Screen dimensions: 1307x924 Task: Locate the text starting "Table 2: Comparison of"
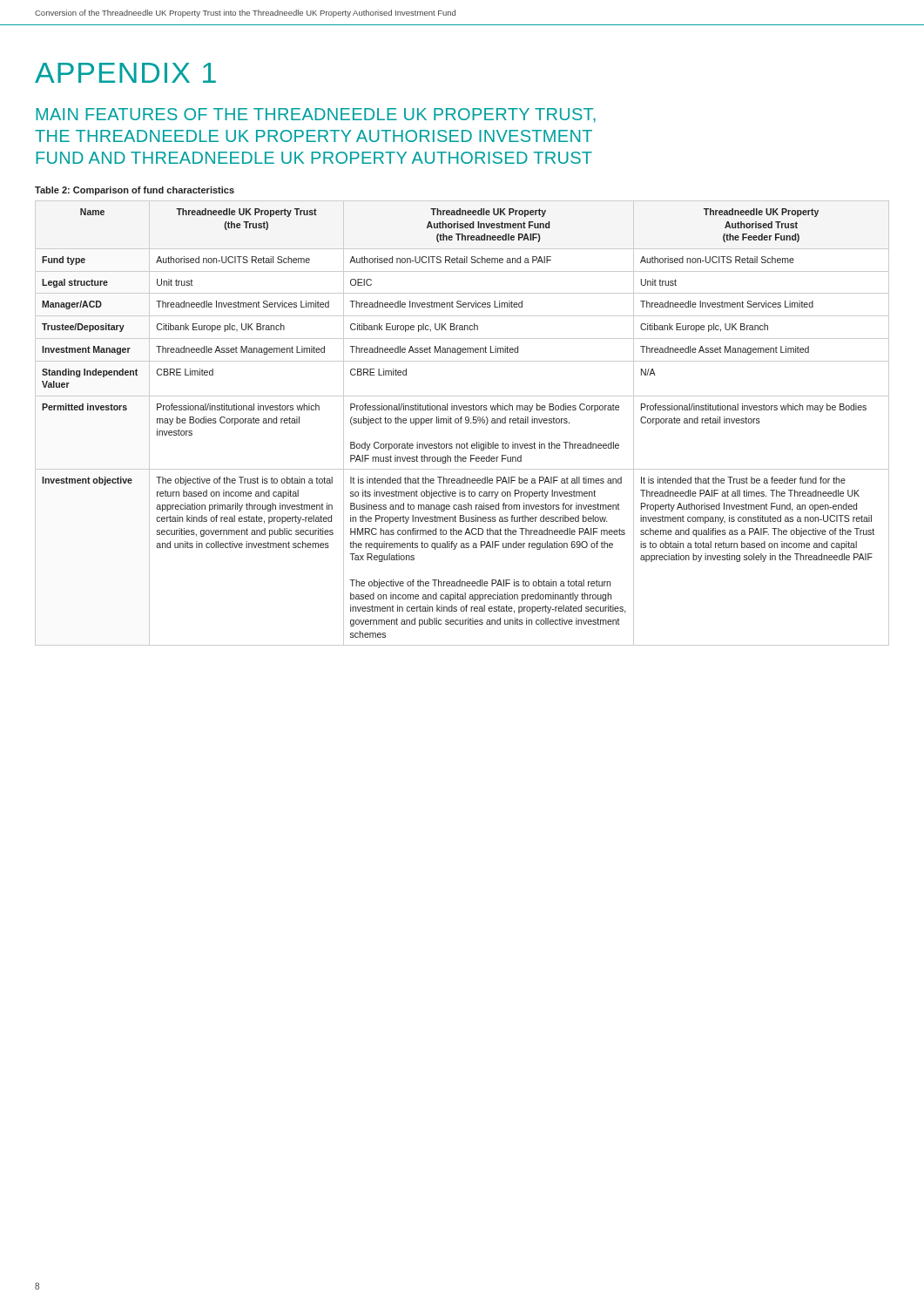[135, 190]
